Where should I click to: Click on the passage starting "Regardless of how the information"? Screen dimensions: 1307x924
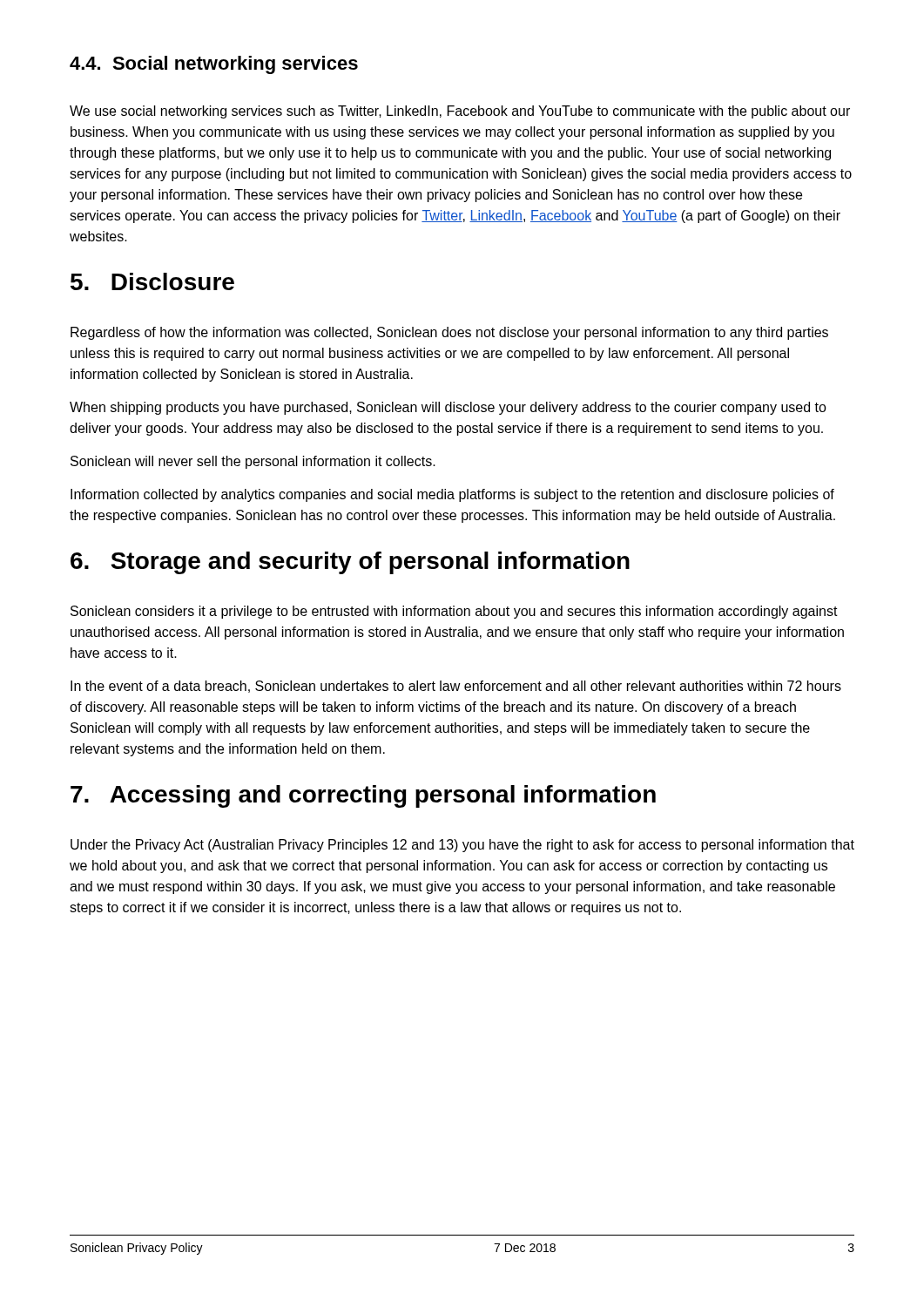(x=462, y=424)
